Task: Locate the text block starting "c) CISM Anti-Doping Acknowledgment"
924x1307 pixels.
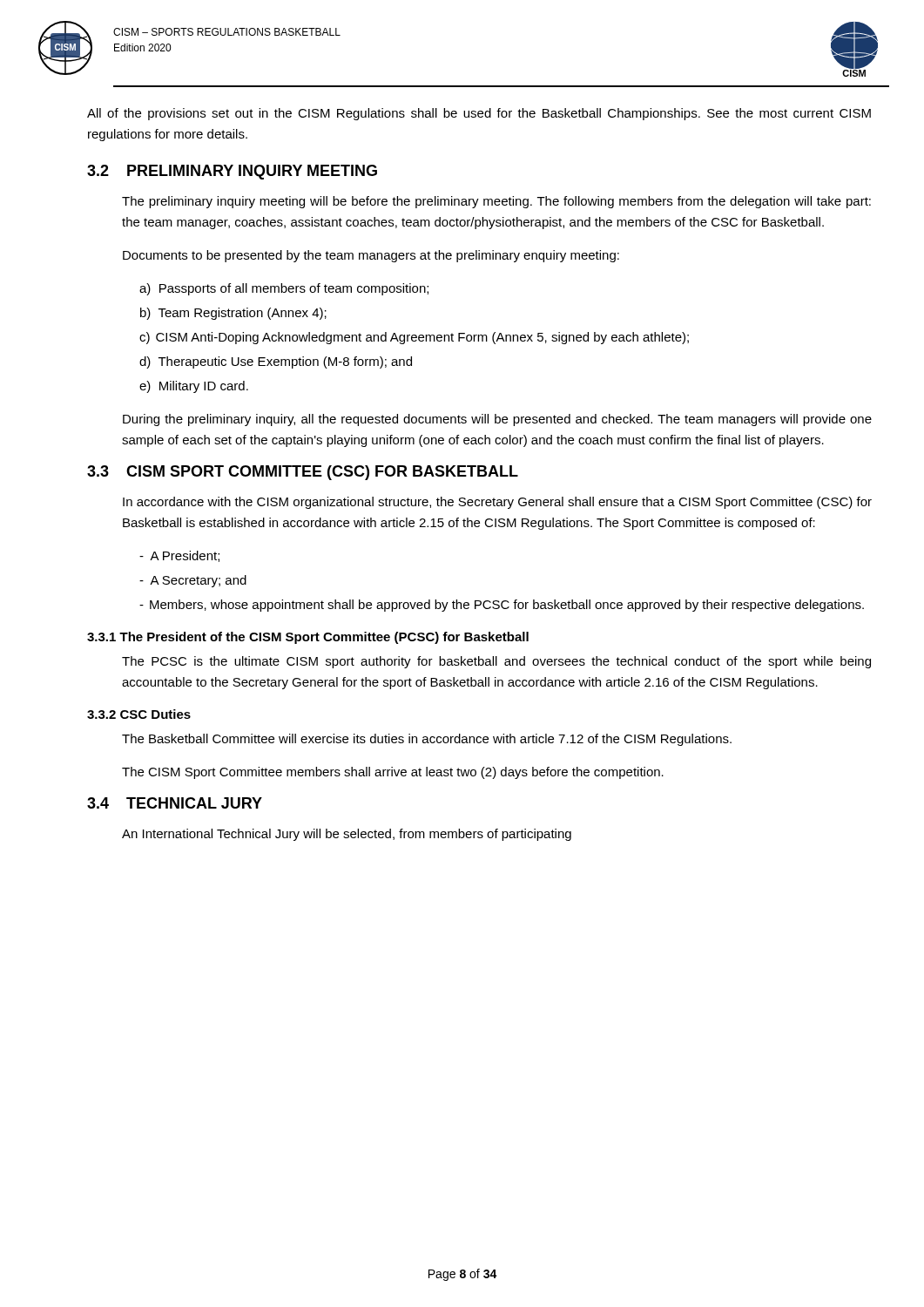Action: (x=415, y=337)
